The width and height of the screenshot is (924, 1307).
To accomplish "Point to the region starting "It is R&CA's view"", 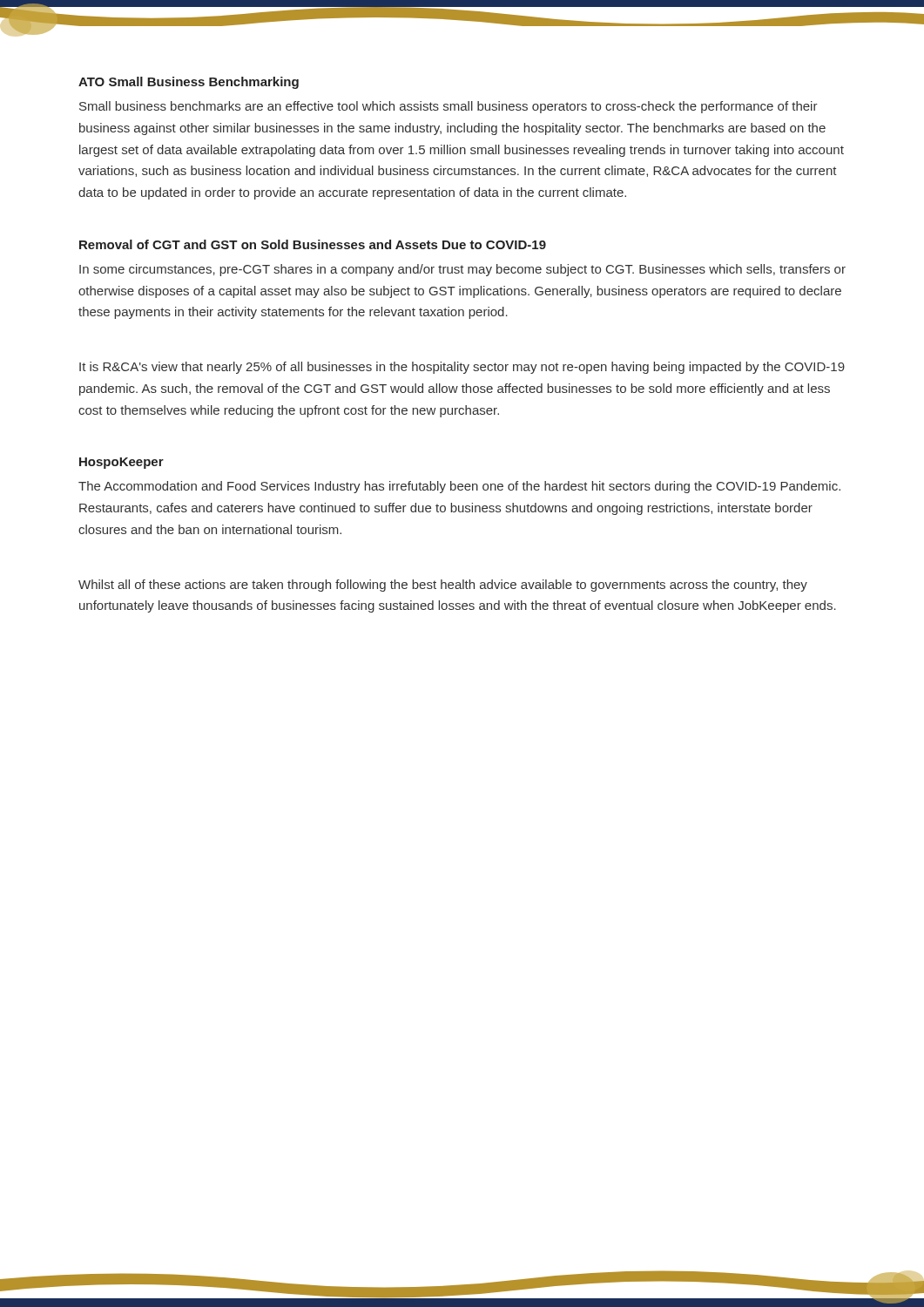I will click(462, 388).
